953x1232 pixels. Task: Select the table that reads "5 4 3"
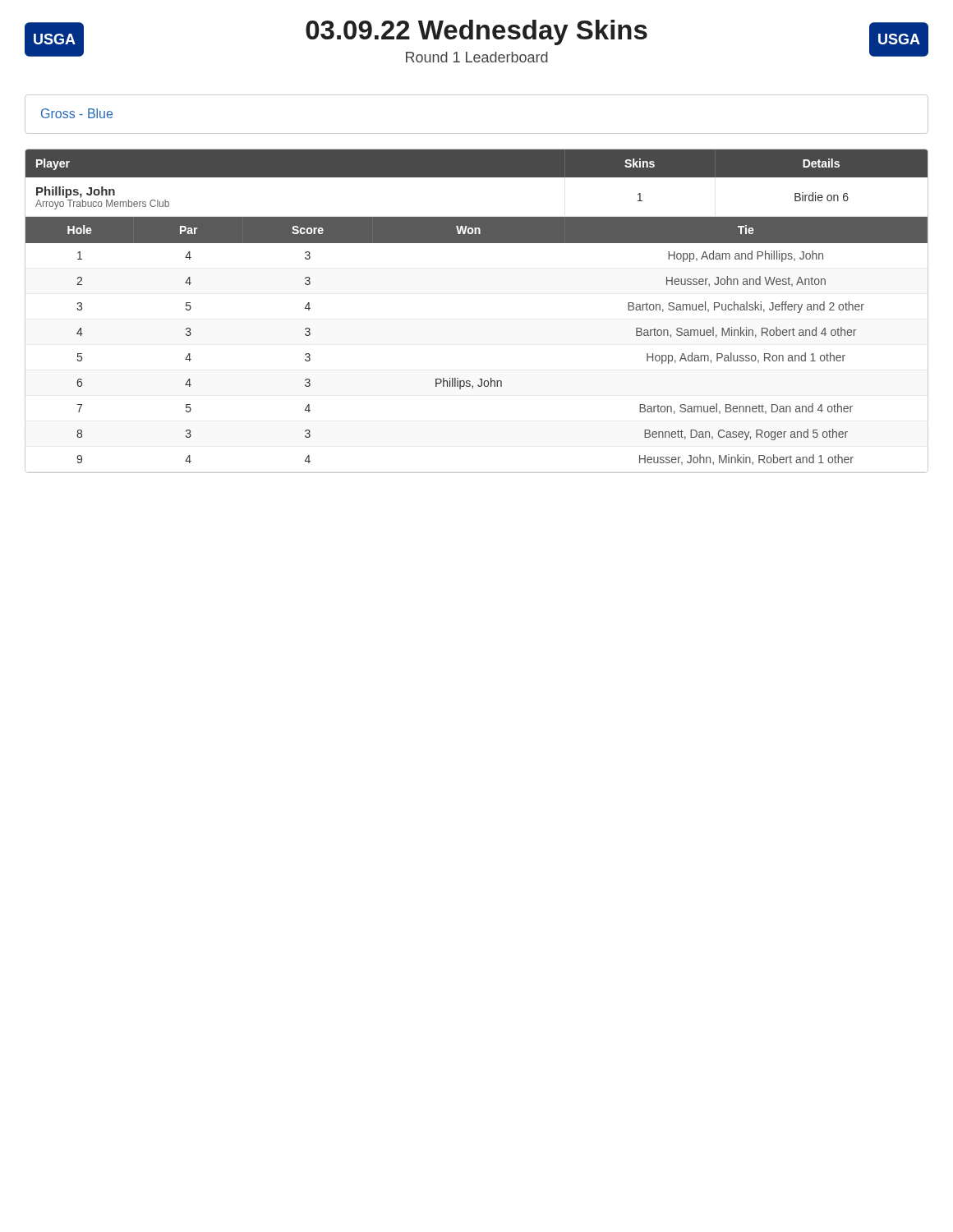(x=476, y=357)
